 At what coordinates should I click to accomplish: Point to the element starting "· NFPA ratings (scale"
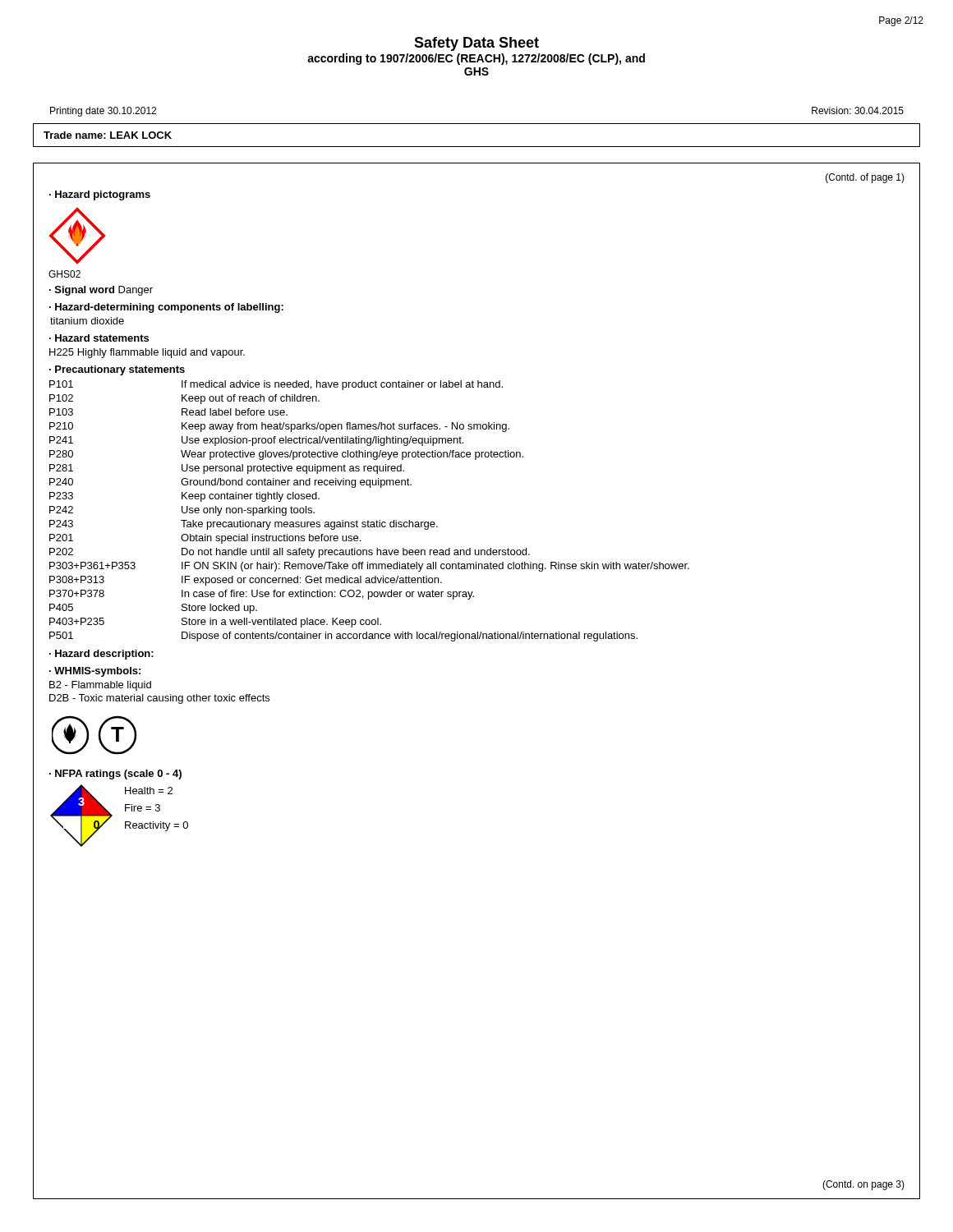(x=115, y=773)
